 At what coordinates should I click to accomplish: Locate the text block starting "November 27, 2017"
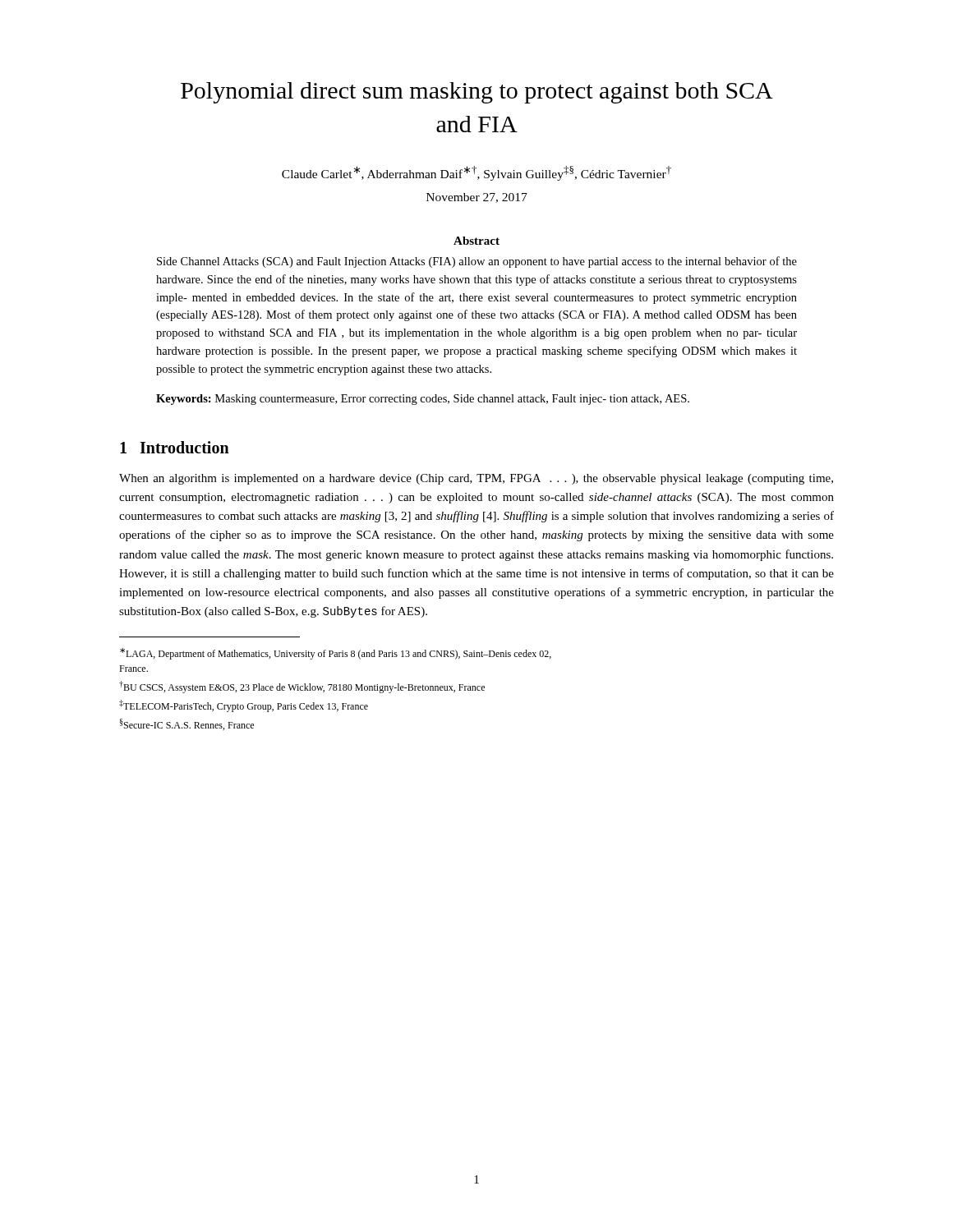pos(476,197)
